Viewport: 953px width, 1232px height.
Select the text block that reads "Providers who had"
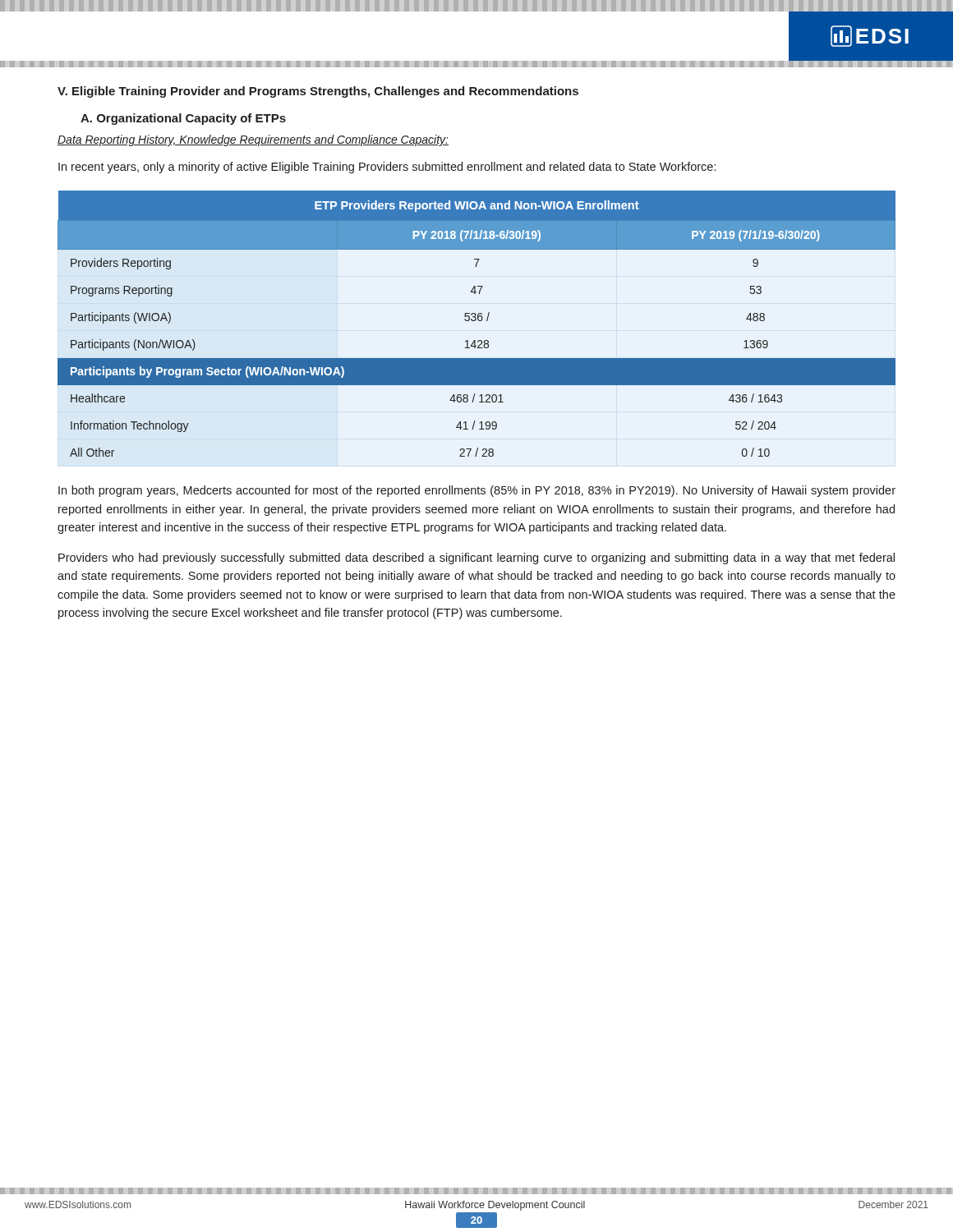click(x=476, y=585)
